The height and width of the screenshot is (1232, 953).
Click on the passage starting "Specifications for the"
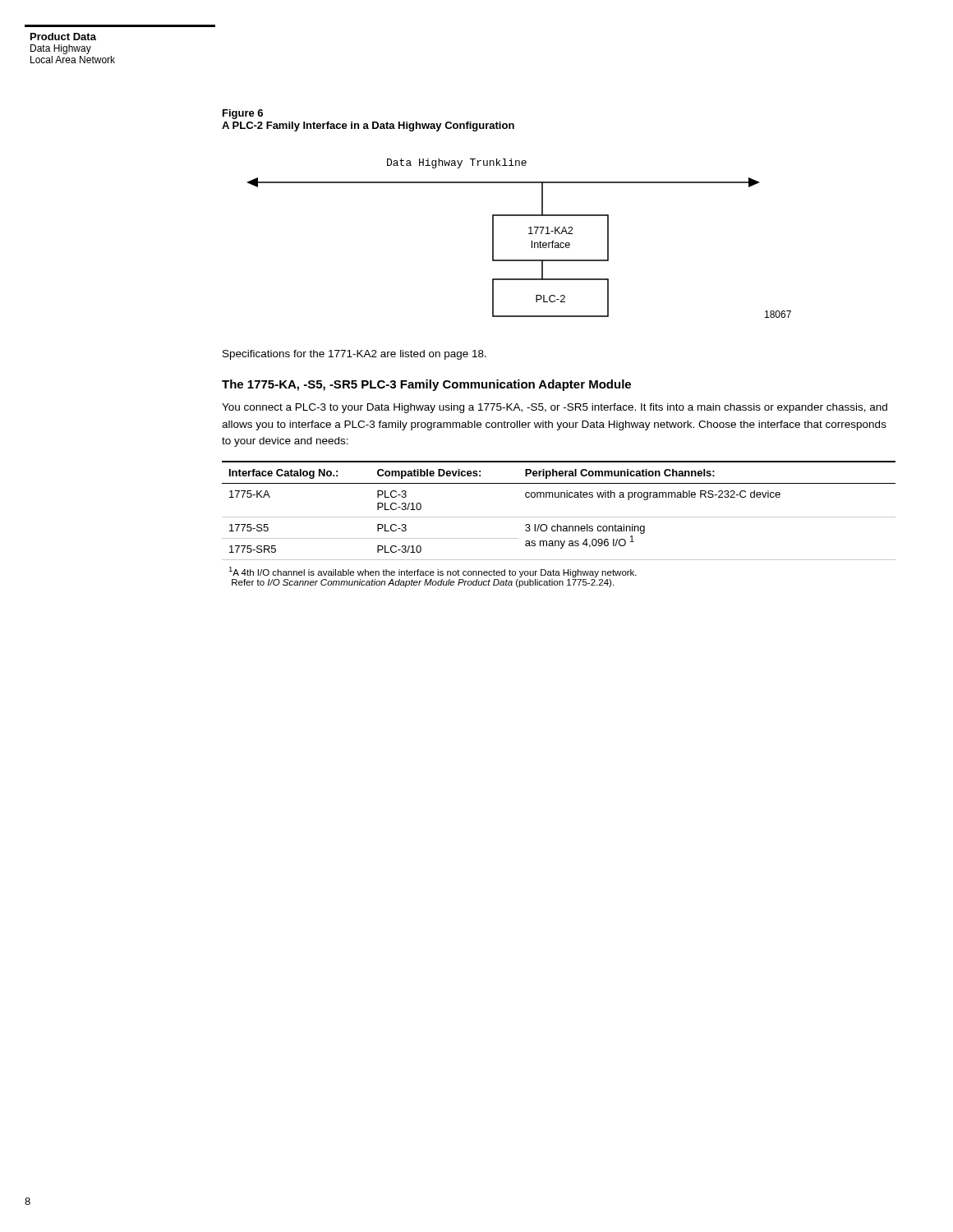tap(354, 354)
